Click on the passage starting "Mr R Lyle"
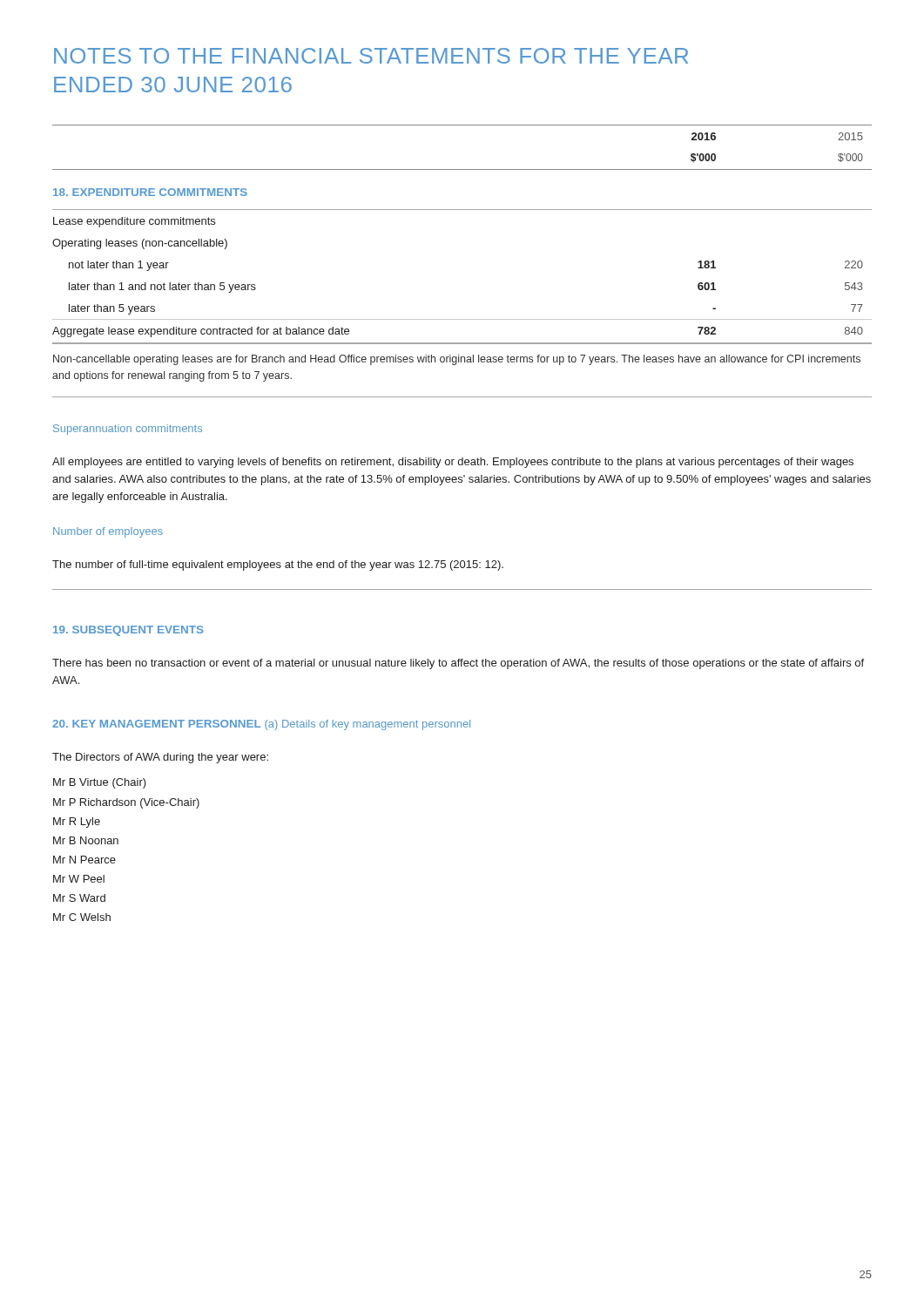 77,823
